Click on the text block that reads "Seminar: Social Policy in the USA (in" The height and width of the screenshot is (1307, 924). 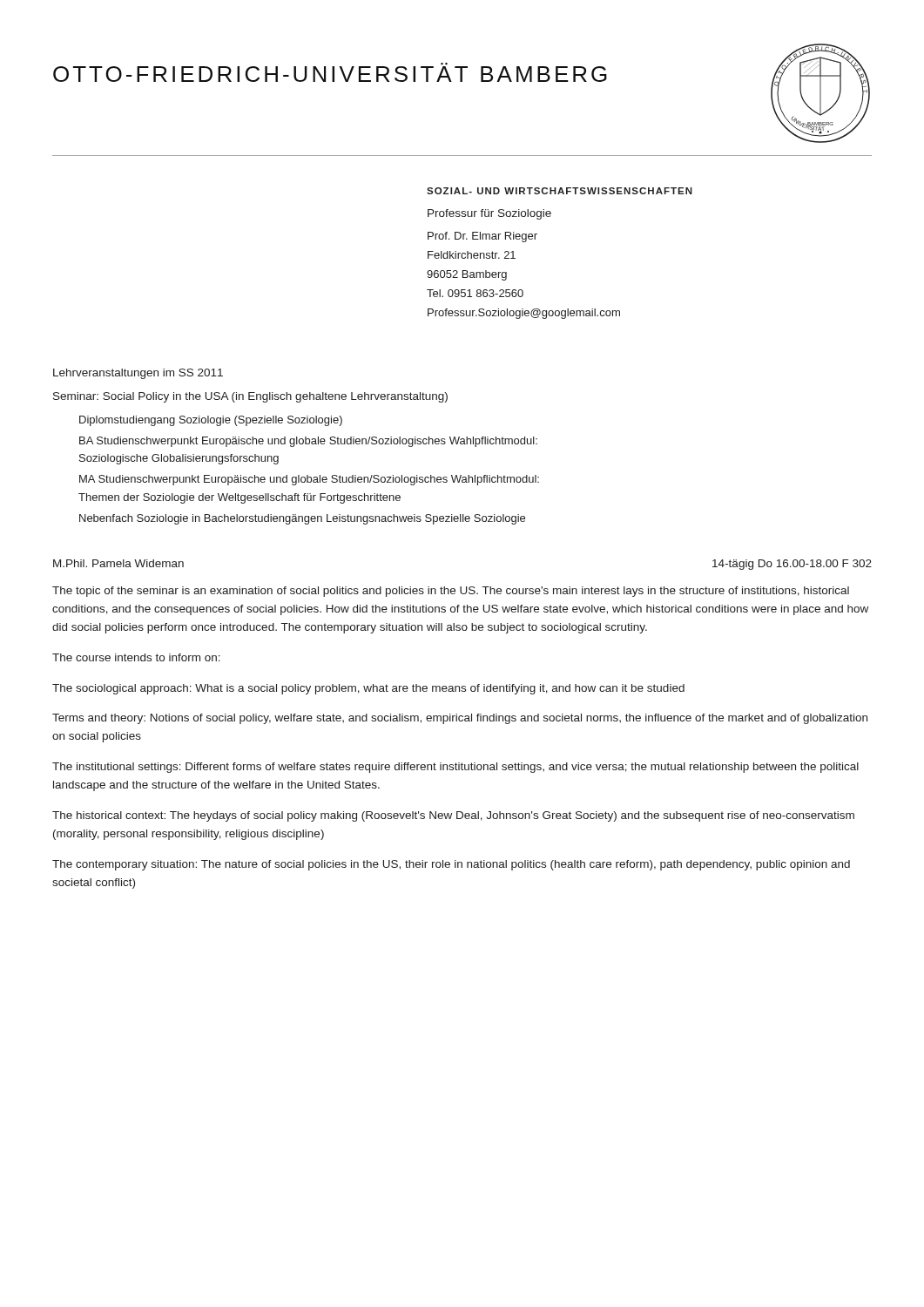click(x=250, y=396)
